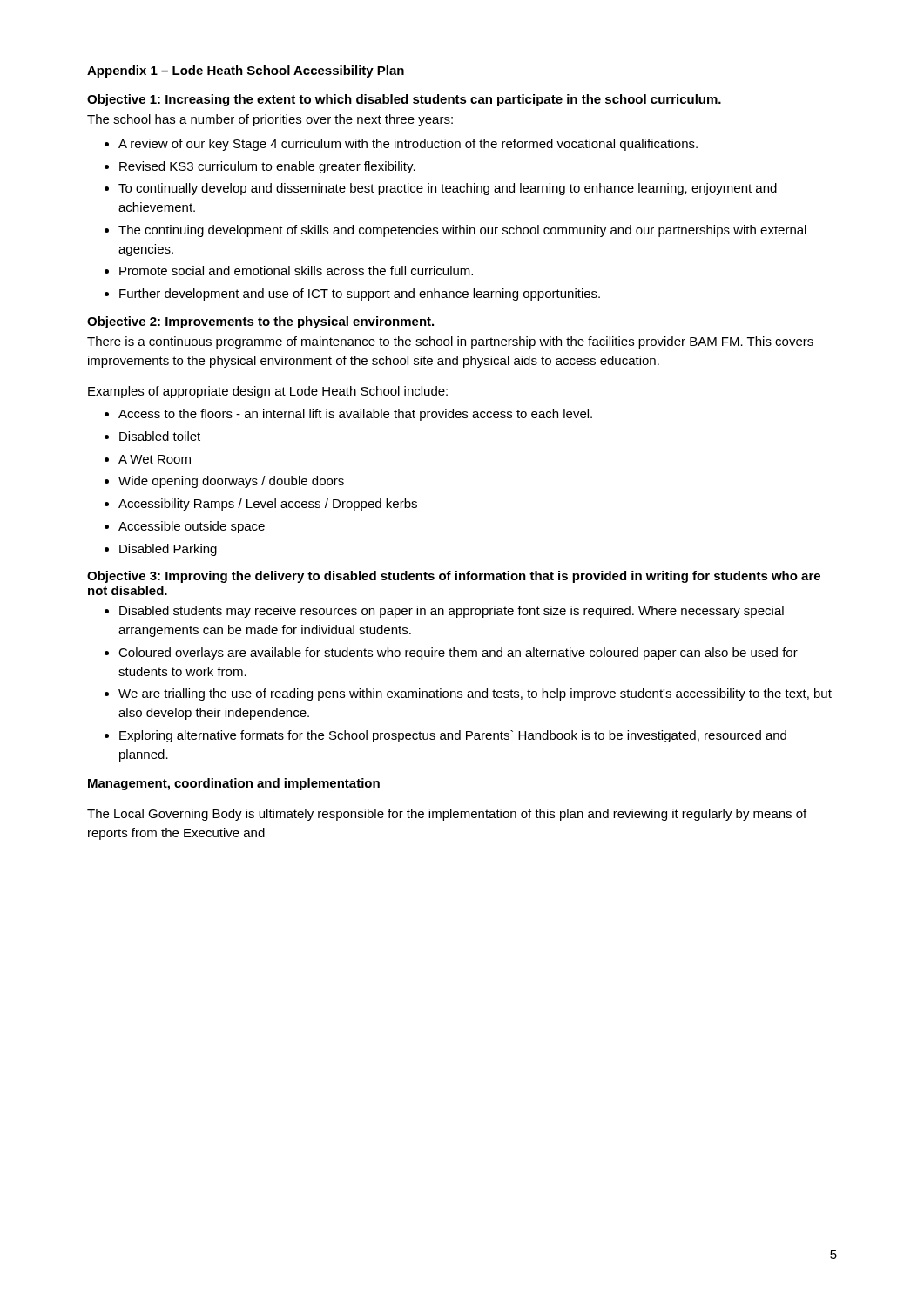Navigate to the text block starting "Wide opening doorways"
This screenshot has height=1307, width=924.
(231, 481)
